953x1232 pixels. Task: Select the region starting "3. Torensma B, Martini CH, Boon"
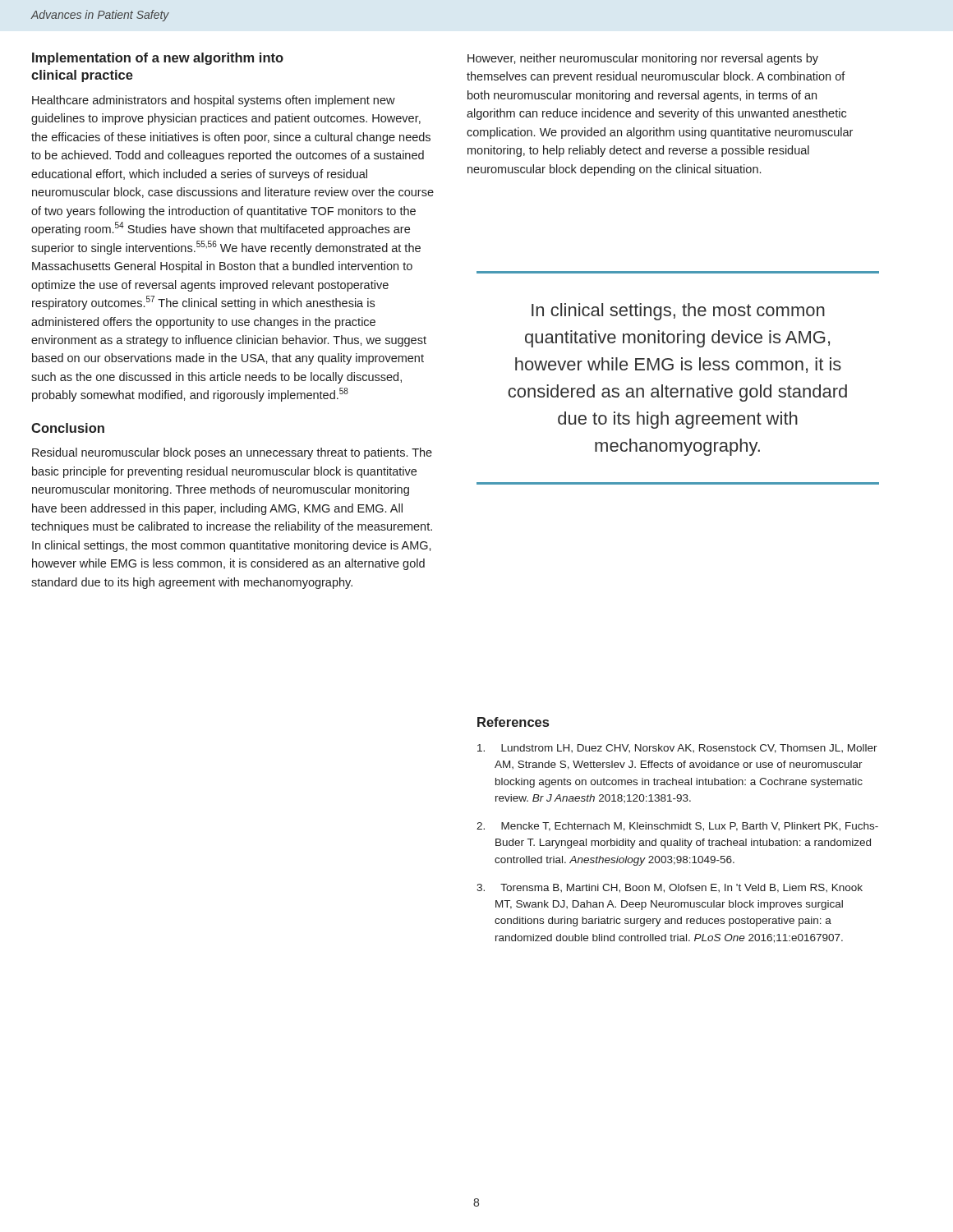point(670,911)
